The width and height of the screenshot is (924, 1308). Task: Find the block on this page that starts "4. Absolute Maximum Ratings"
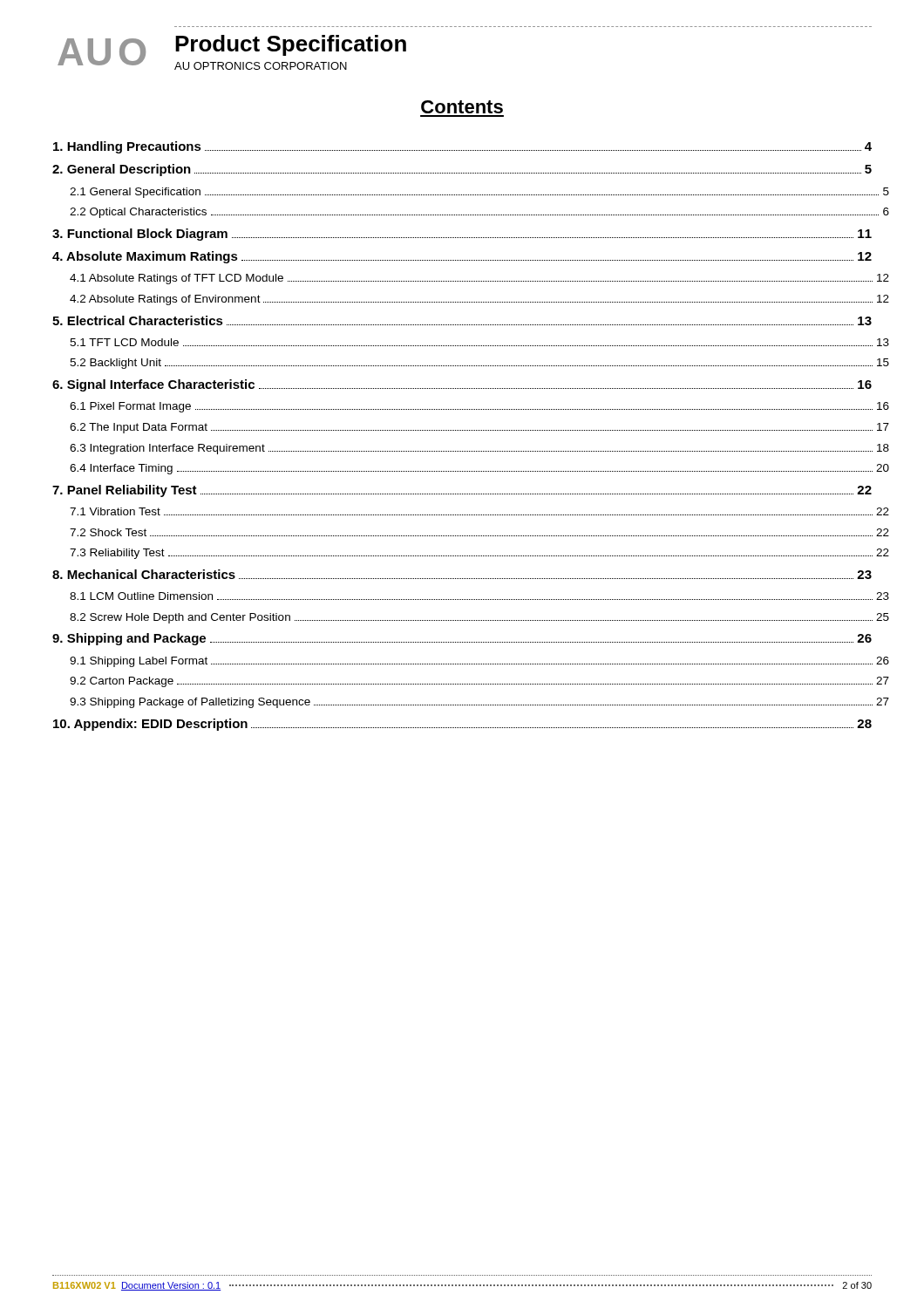462,256
